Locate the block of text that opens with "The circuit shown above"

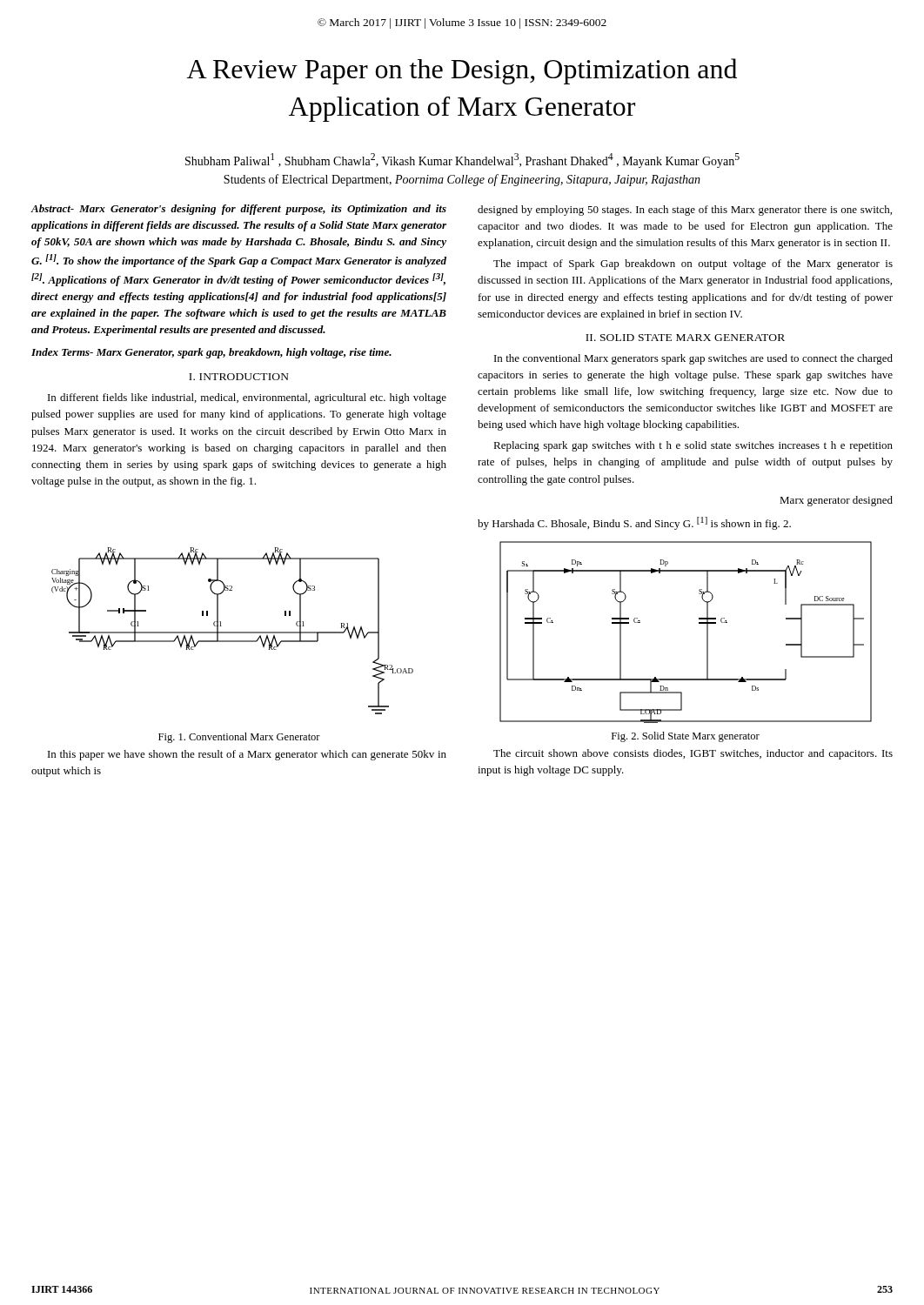click(685, 762)
